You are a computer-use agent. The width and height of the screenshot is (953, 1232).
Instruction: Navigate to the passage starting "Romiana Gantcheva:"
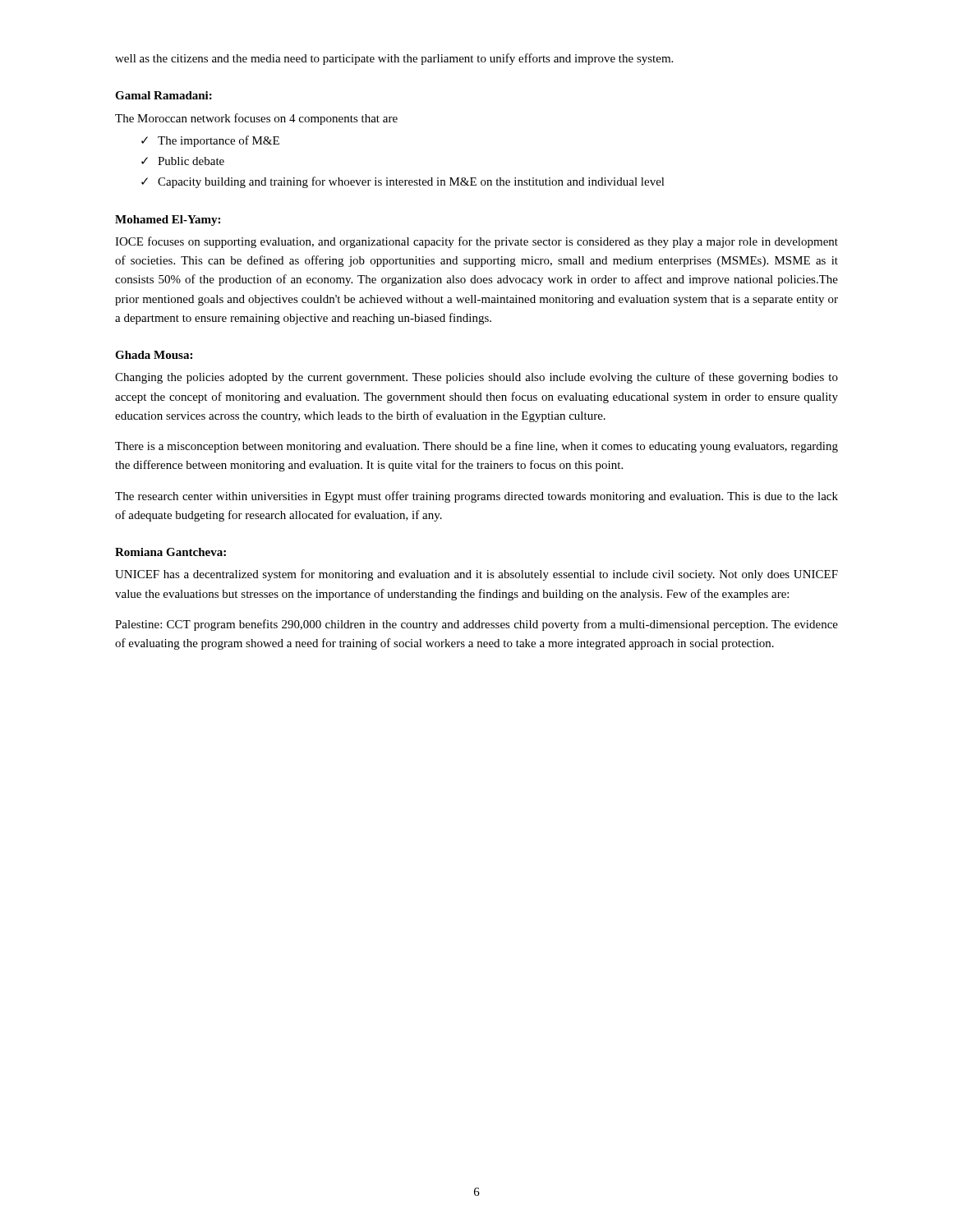[x=171, y=552]
